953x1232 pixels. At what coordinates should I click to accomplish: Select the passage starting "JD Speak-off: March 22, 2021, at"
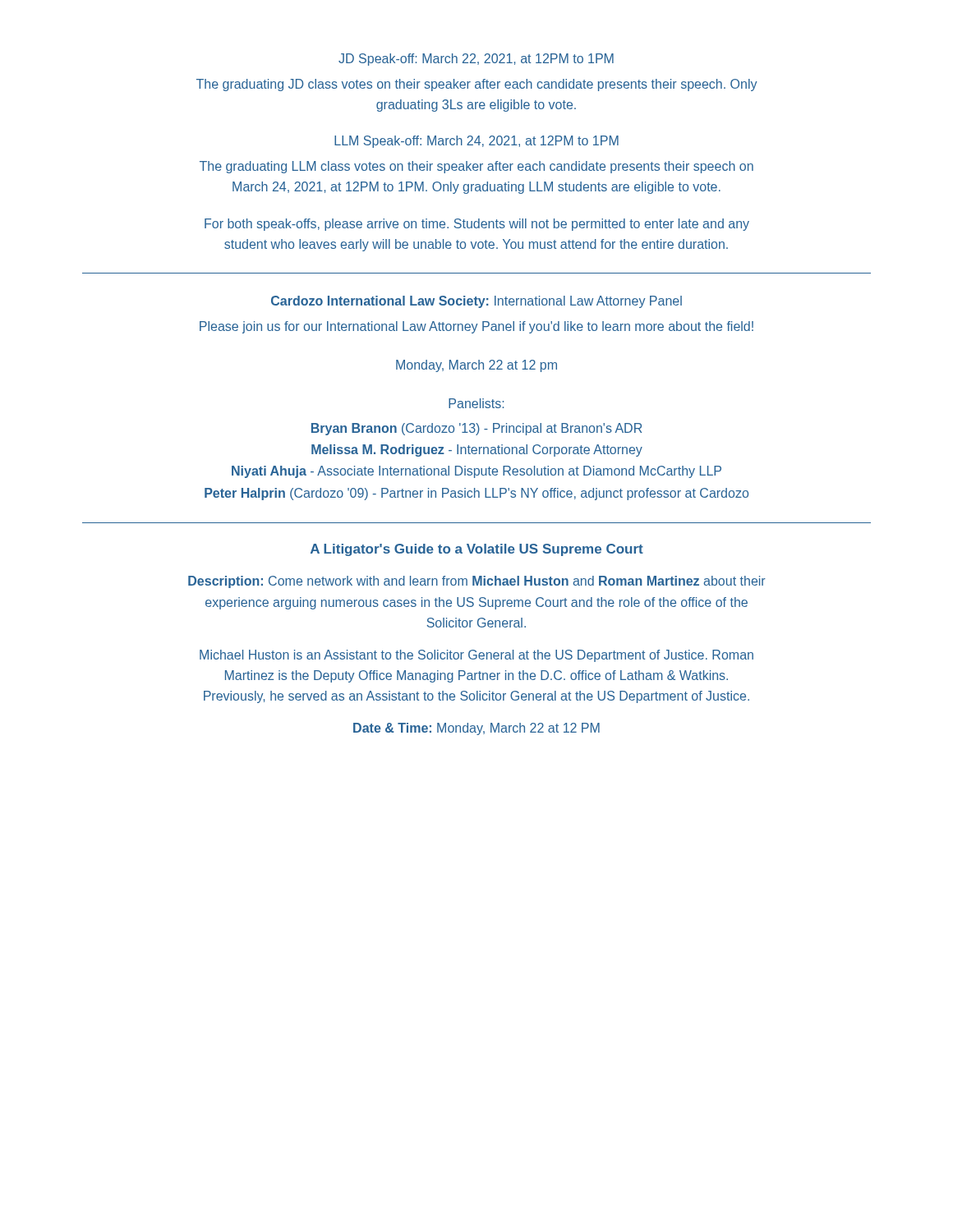pyautogui.click(x=476, y=59)
